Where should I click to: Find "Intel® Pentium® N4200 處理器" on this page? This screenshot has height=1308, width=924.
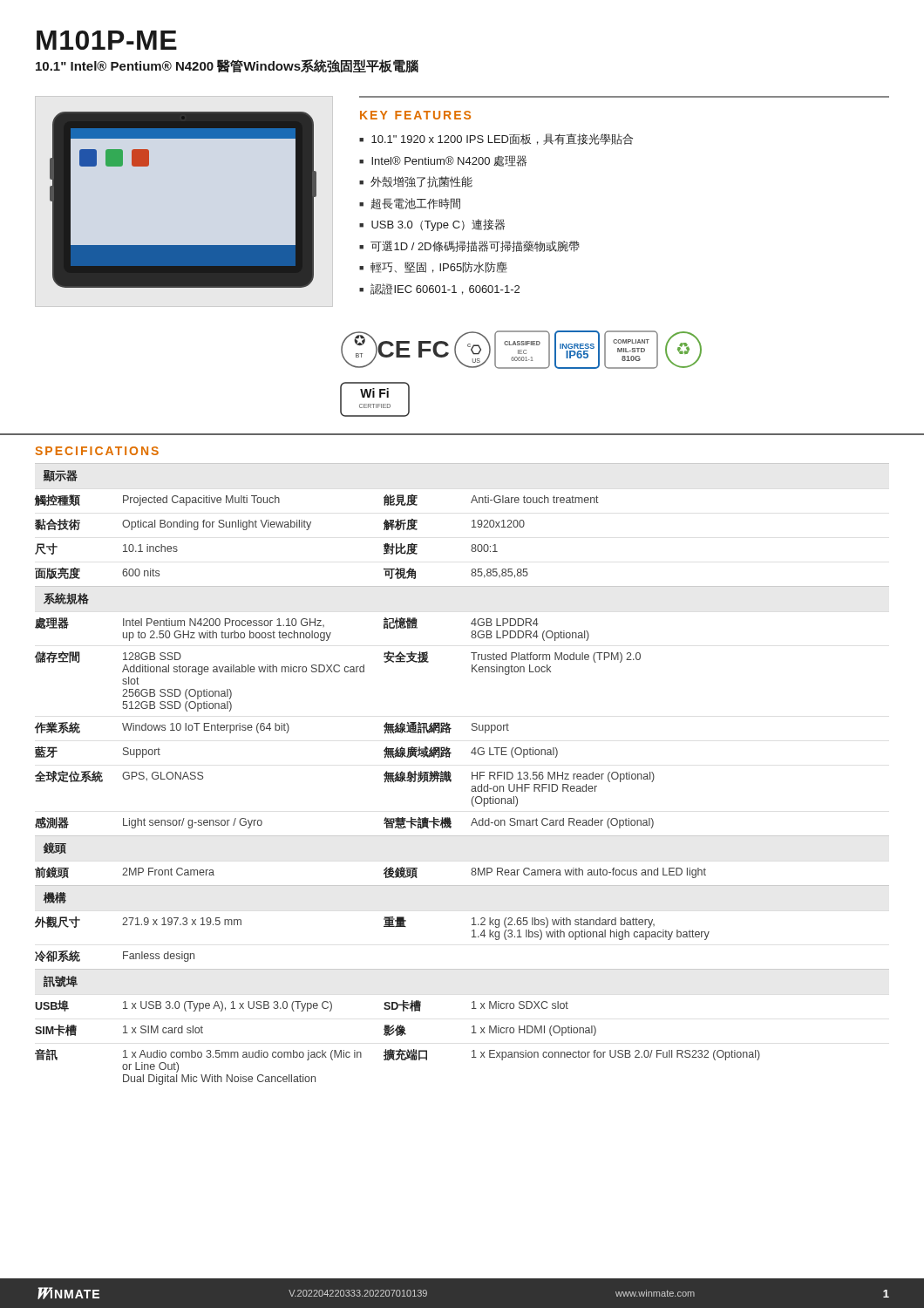click(449, 160)
